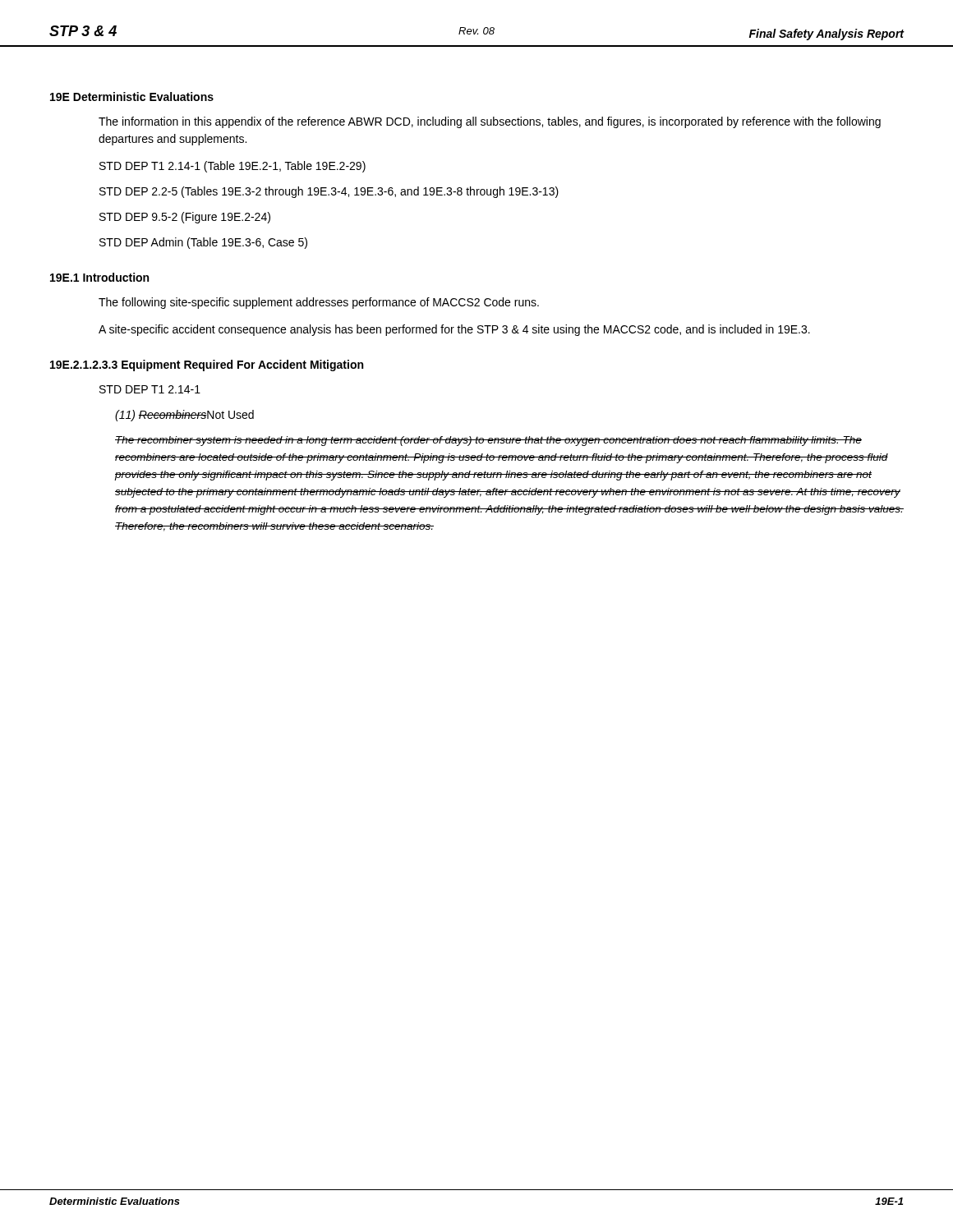Screen dimensions: 1232x953
Task: Navigate to the text starting "The recombiner system is needed"
Action: (509, 483)
